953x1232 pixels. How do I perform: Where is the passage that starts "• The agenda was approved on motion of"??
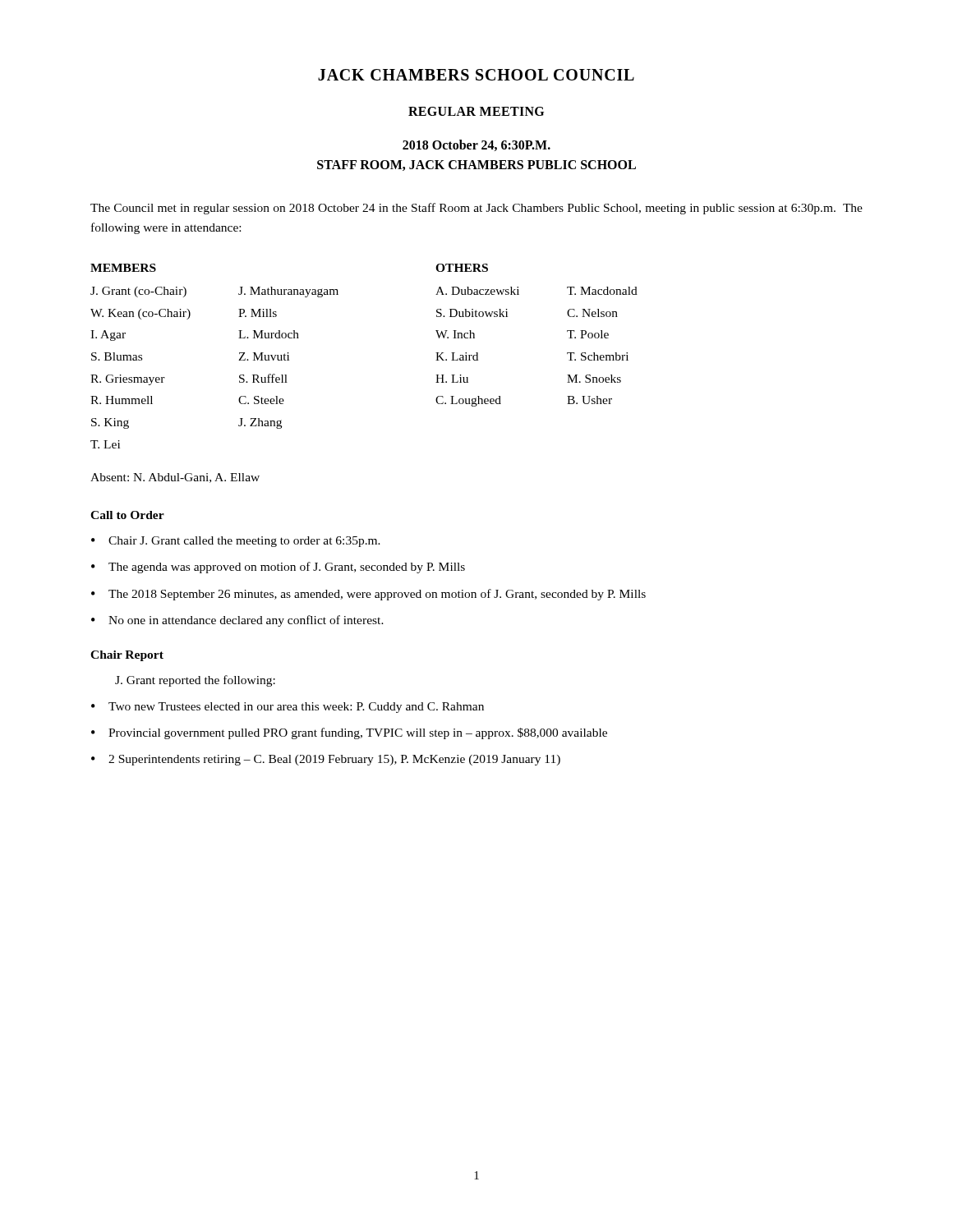476,568
